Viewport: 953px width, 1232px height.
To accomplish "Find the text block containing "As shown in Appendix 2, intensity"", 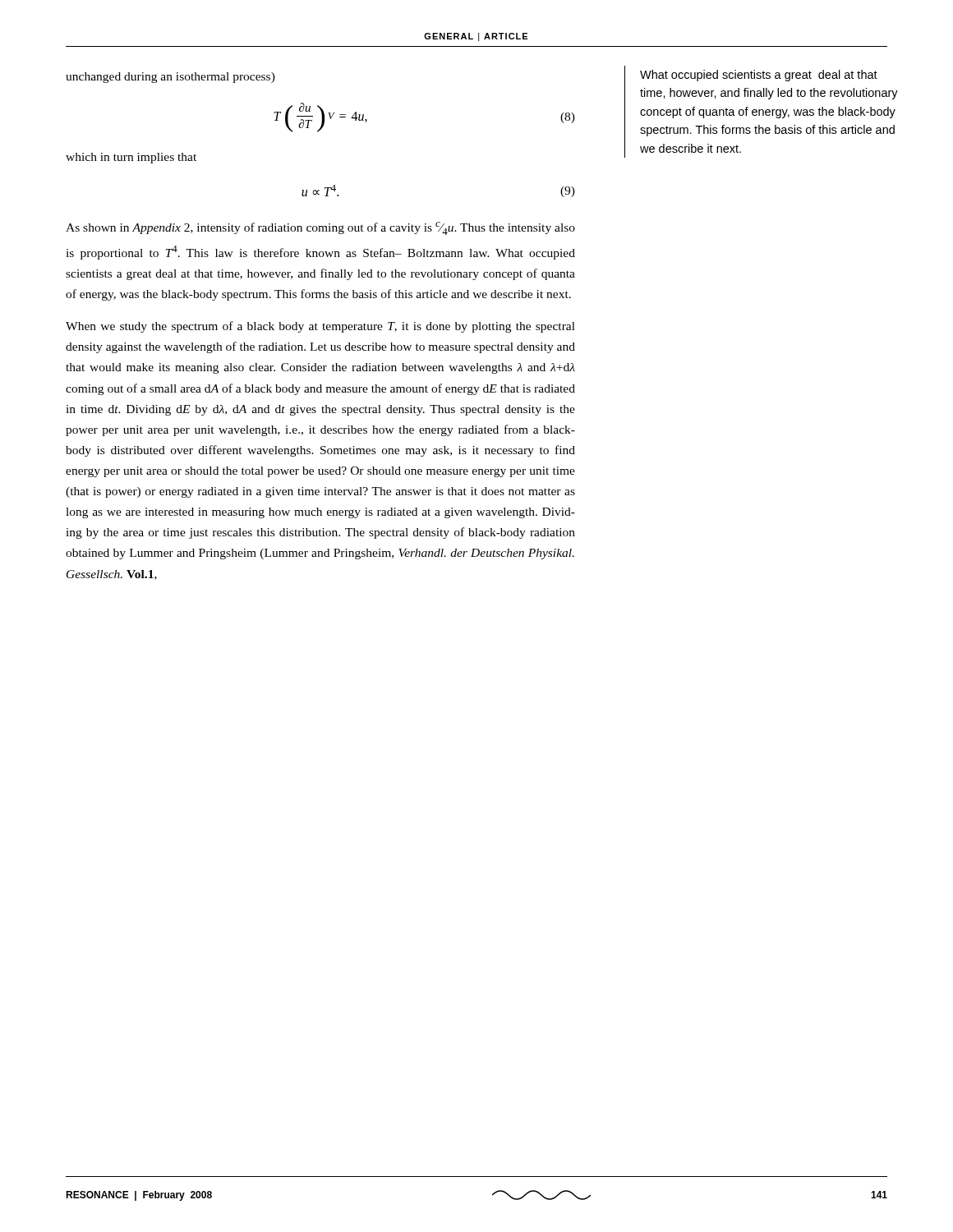I will pos(320,259).
